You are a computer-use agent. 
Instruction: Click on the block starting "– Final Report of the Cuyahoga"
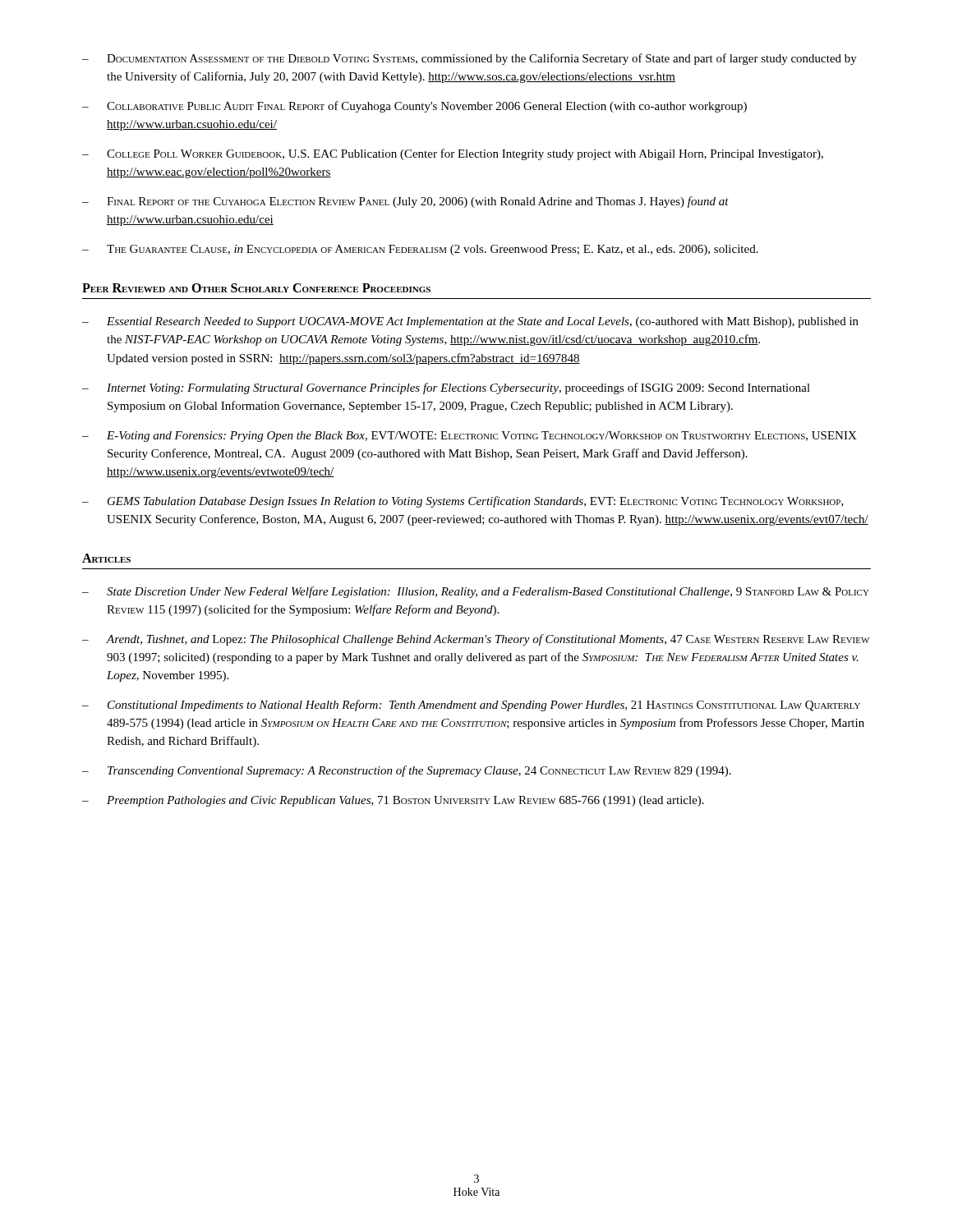tap(476, 211)
